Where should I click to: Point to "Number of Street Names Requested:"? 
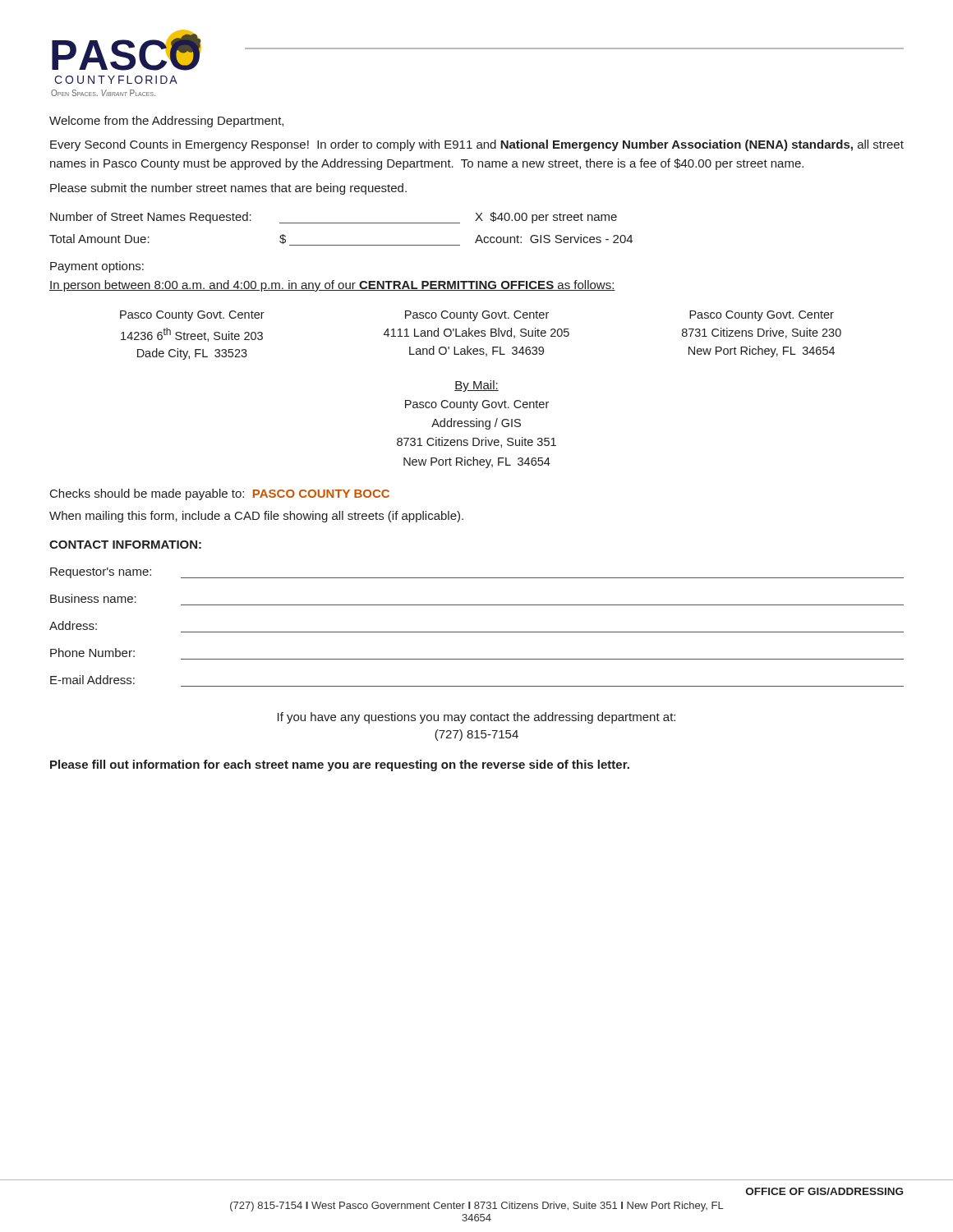coord(151,216)
